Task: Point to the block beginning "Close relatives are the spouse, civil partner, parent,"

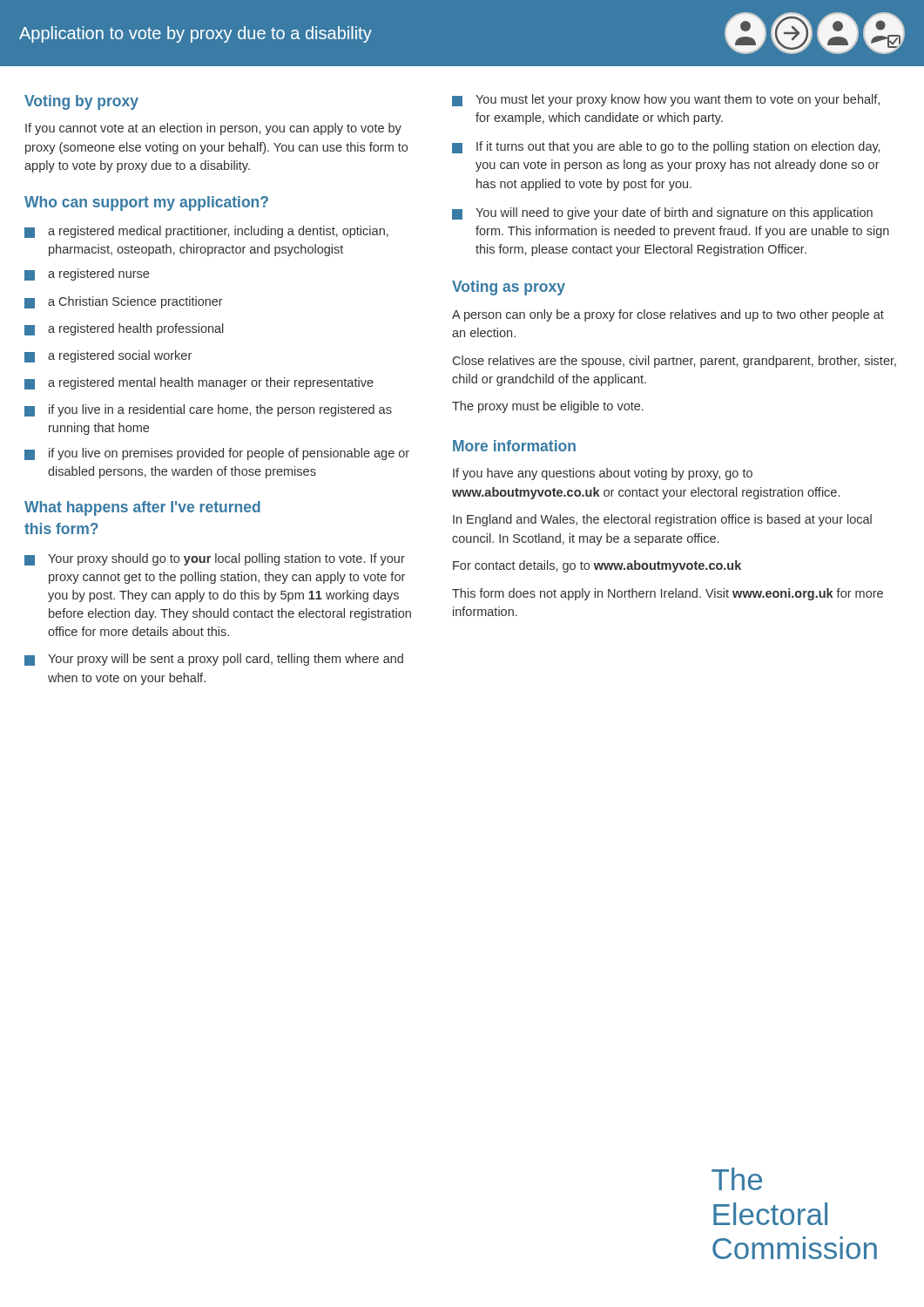Action: [x=675, y=370]
